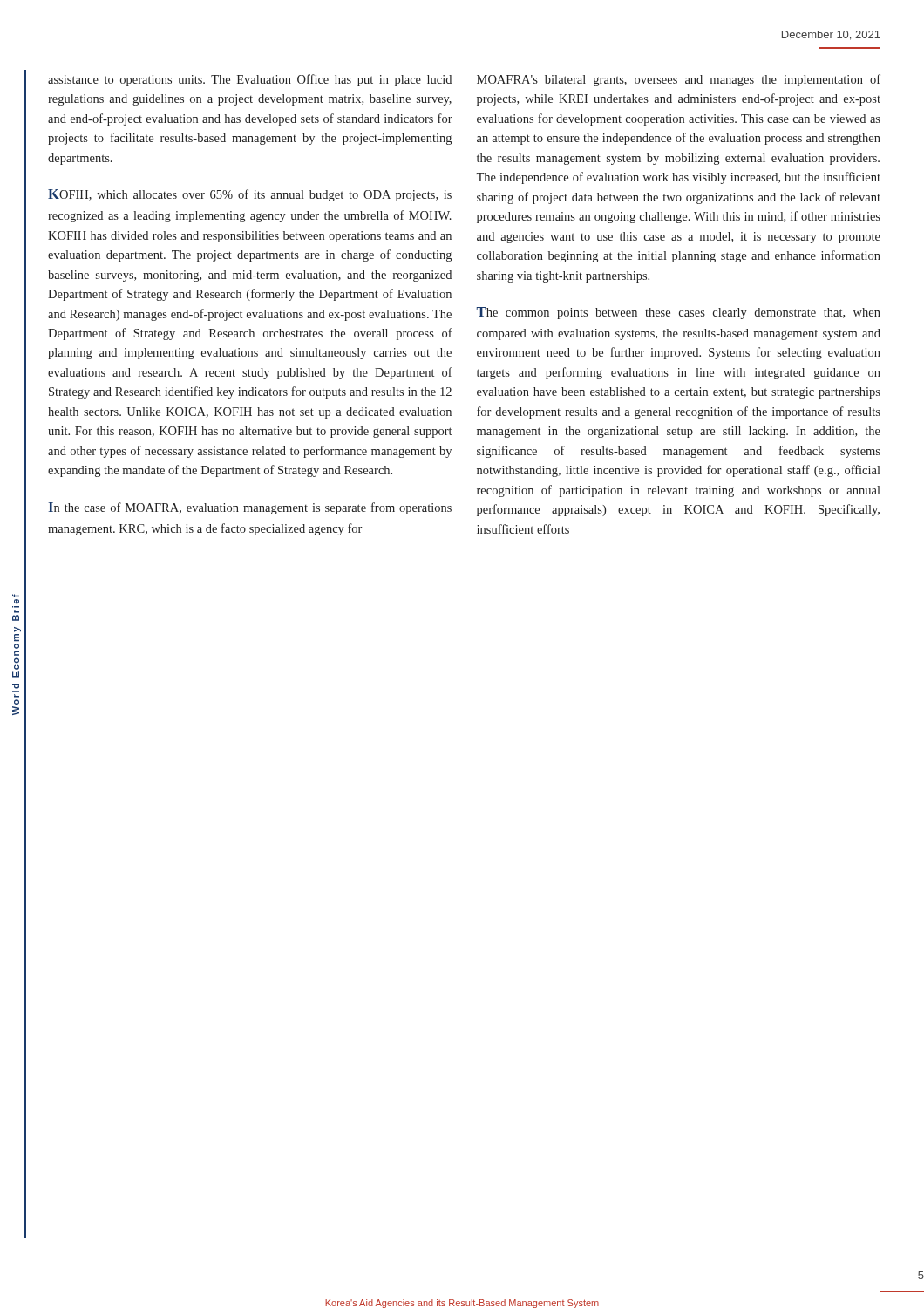Locate the block of text that opens with "KOFIH, which allocates over 65%"
The height and width of the screenshot is (1308, 924).
coord(250,332)
